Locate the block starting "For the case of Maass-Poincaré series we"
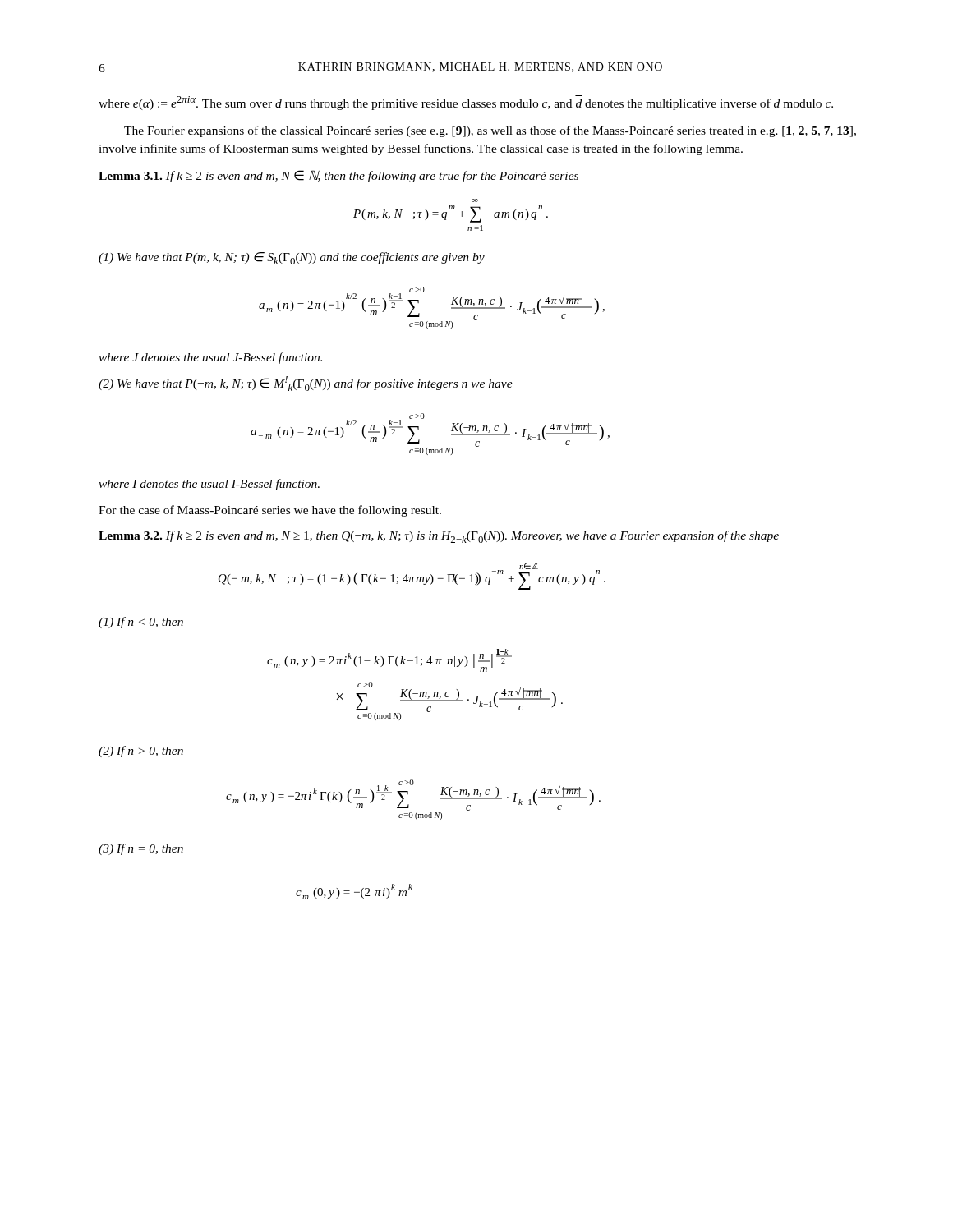 (270, 510)
